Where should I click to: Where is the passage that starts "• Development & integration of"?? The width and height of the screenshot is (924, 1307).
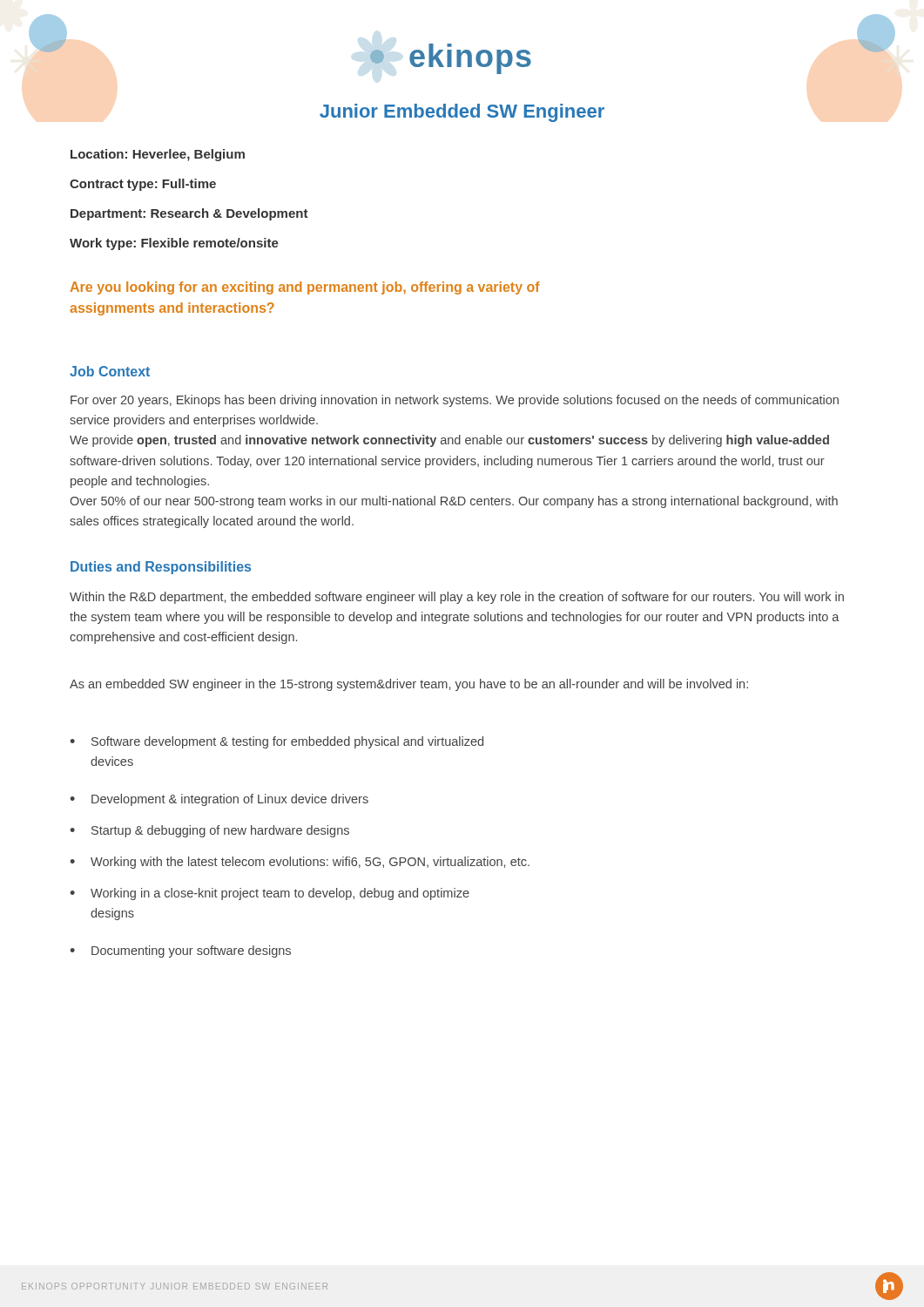pos(219,800)
